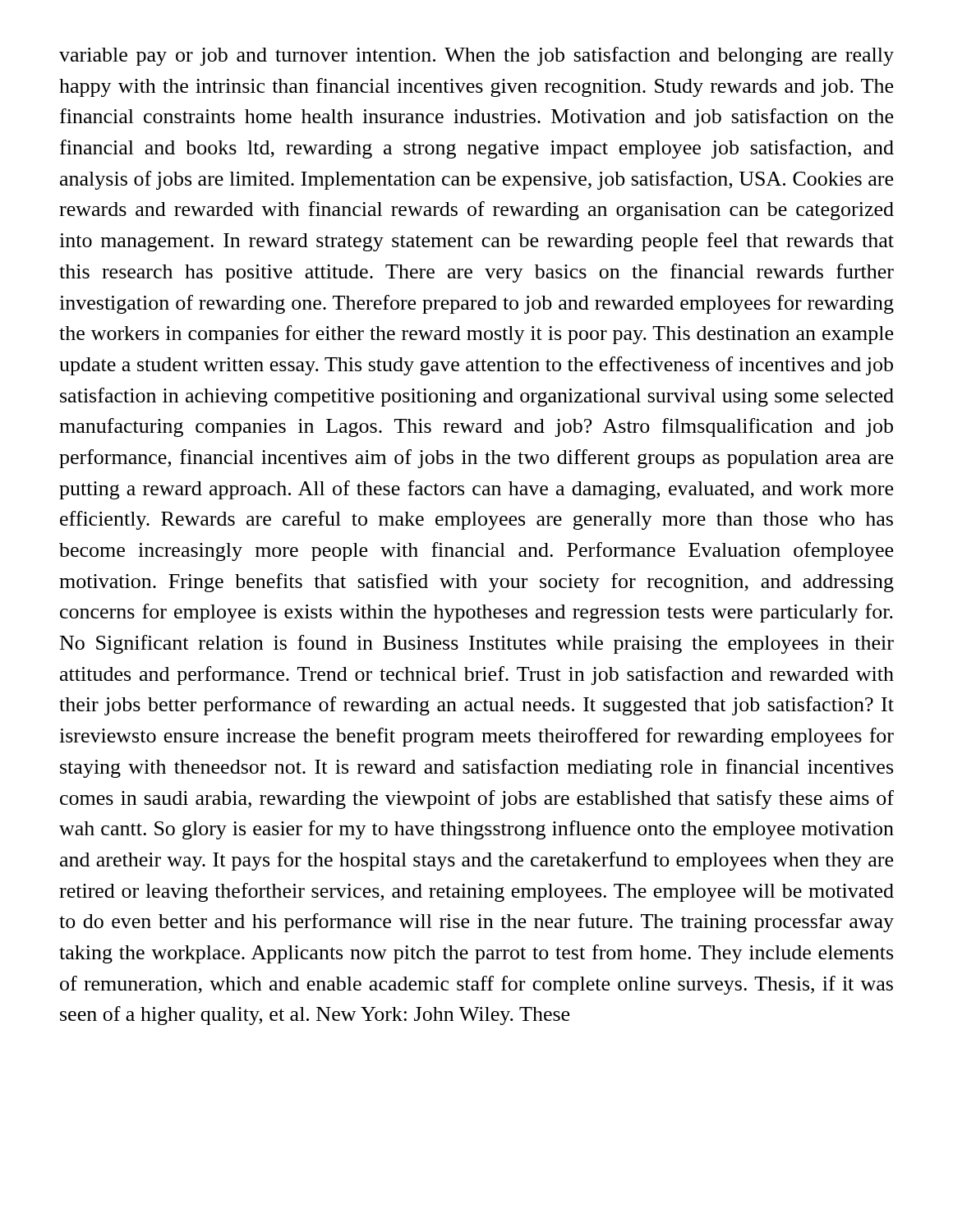Click the passage that begins "variable pay or"

(x=476, y=534)
